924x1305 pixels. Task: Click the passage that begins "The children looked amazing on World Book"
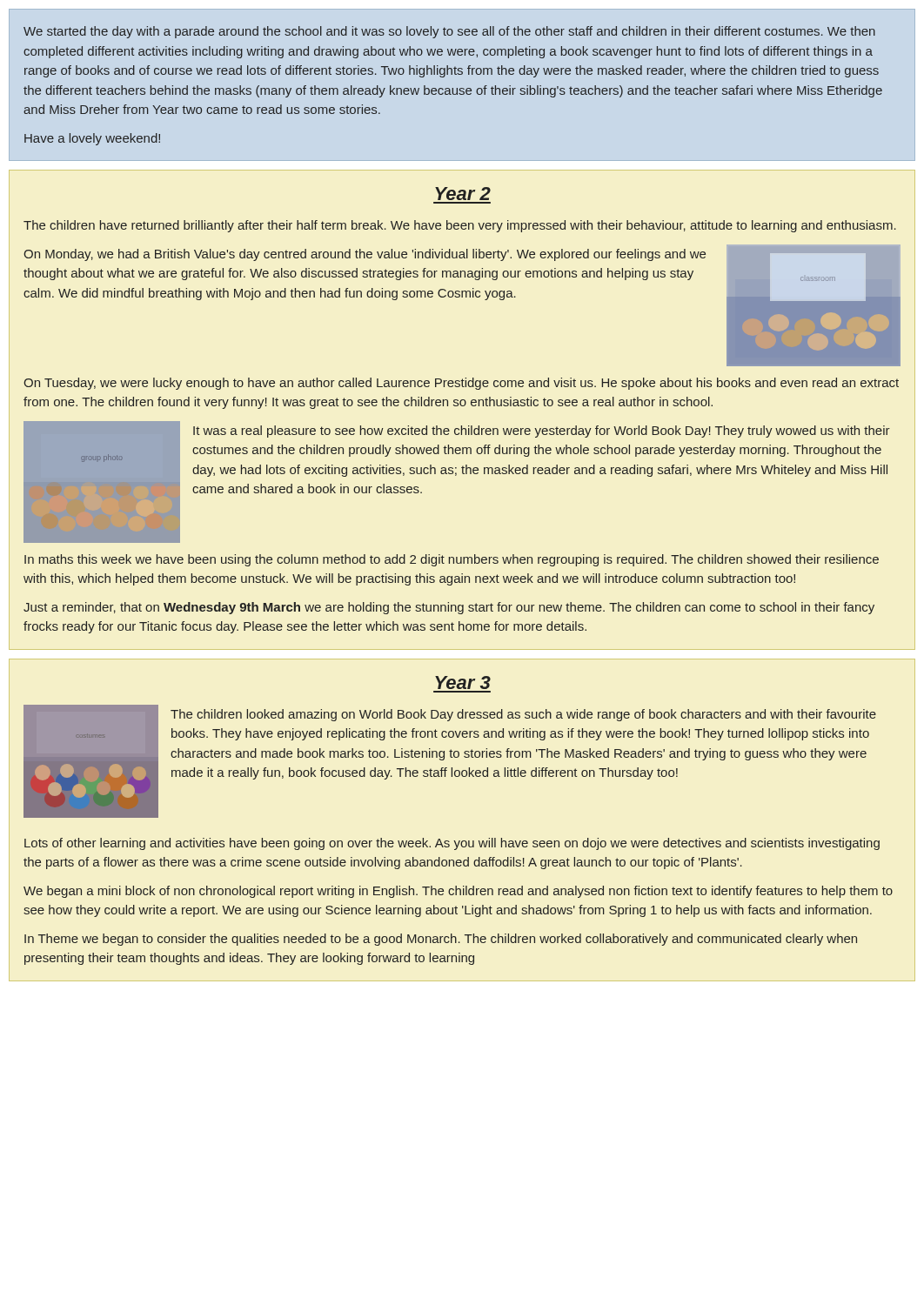coord(523,743)
